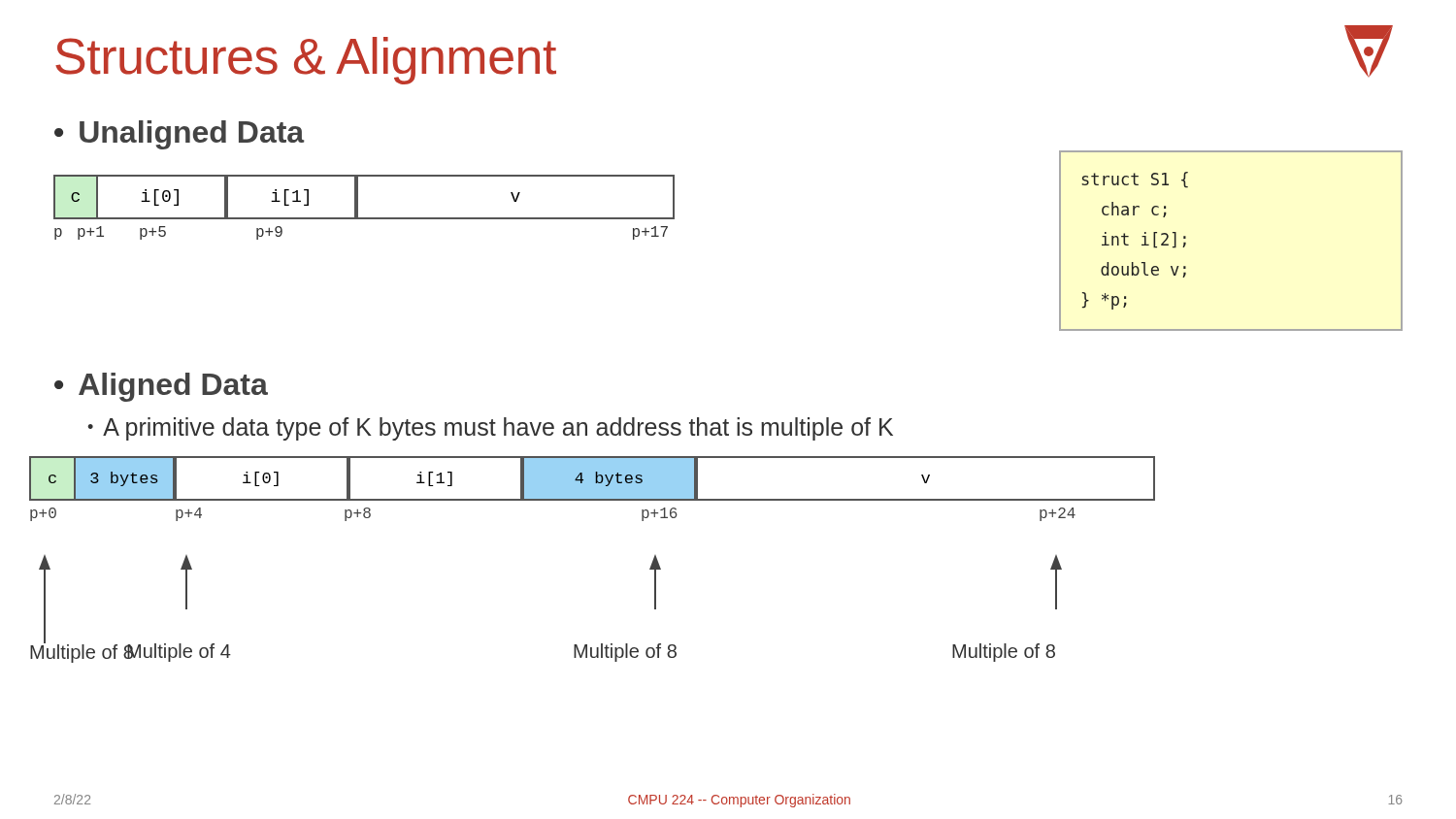Find the list item with the text "Aligned Data"
Viewport: 1456px width, 819px height.
pos(173,384)
